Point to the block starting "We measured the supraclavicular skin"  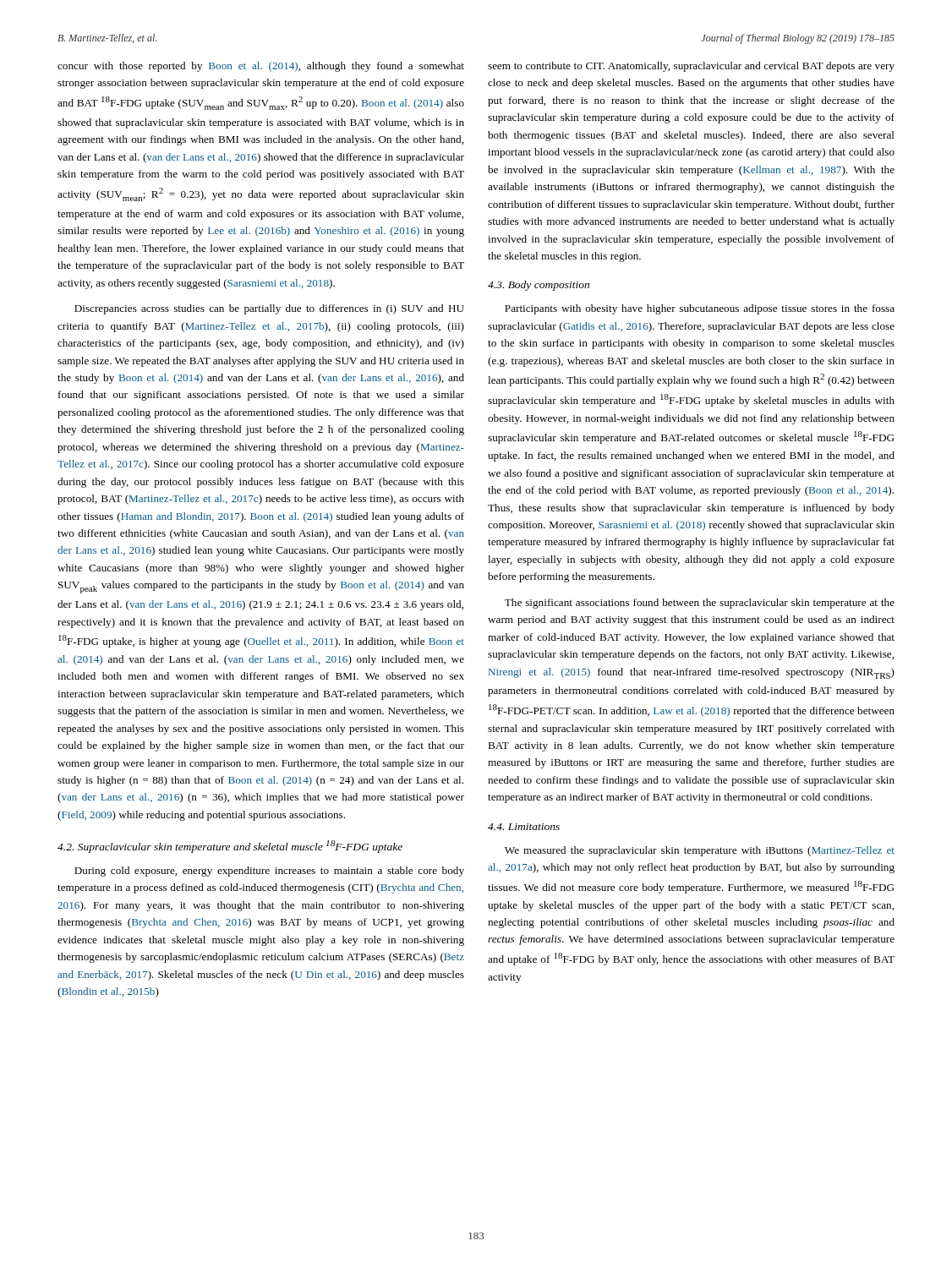pos(691,914)
